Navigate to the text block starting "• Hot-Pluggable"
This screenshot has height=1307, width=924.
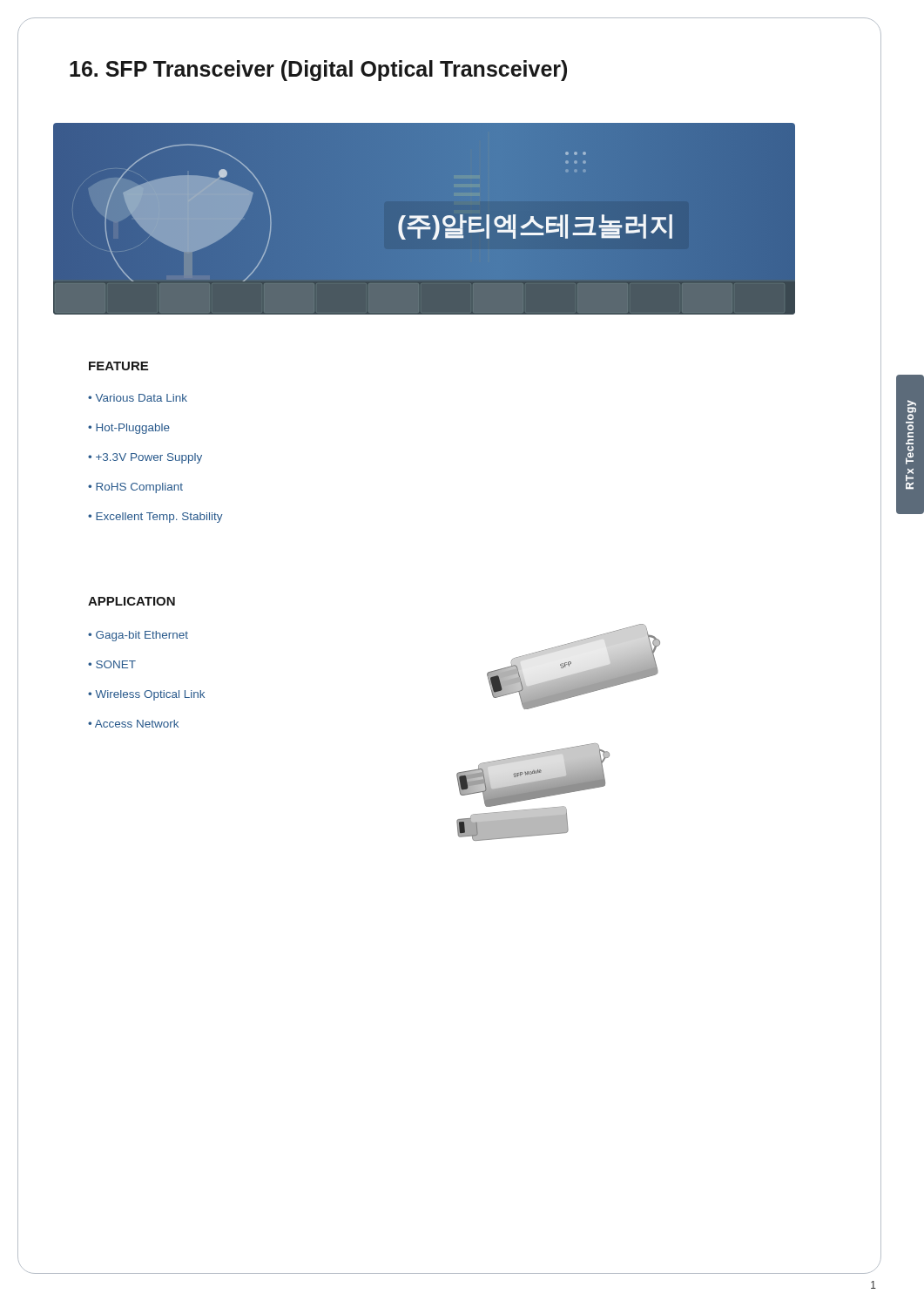click(129, 427)
